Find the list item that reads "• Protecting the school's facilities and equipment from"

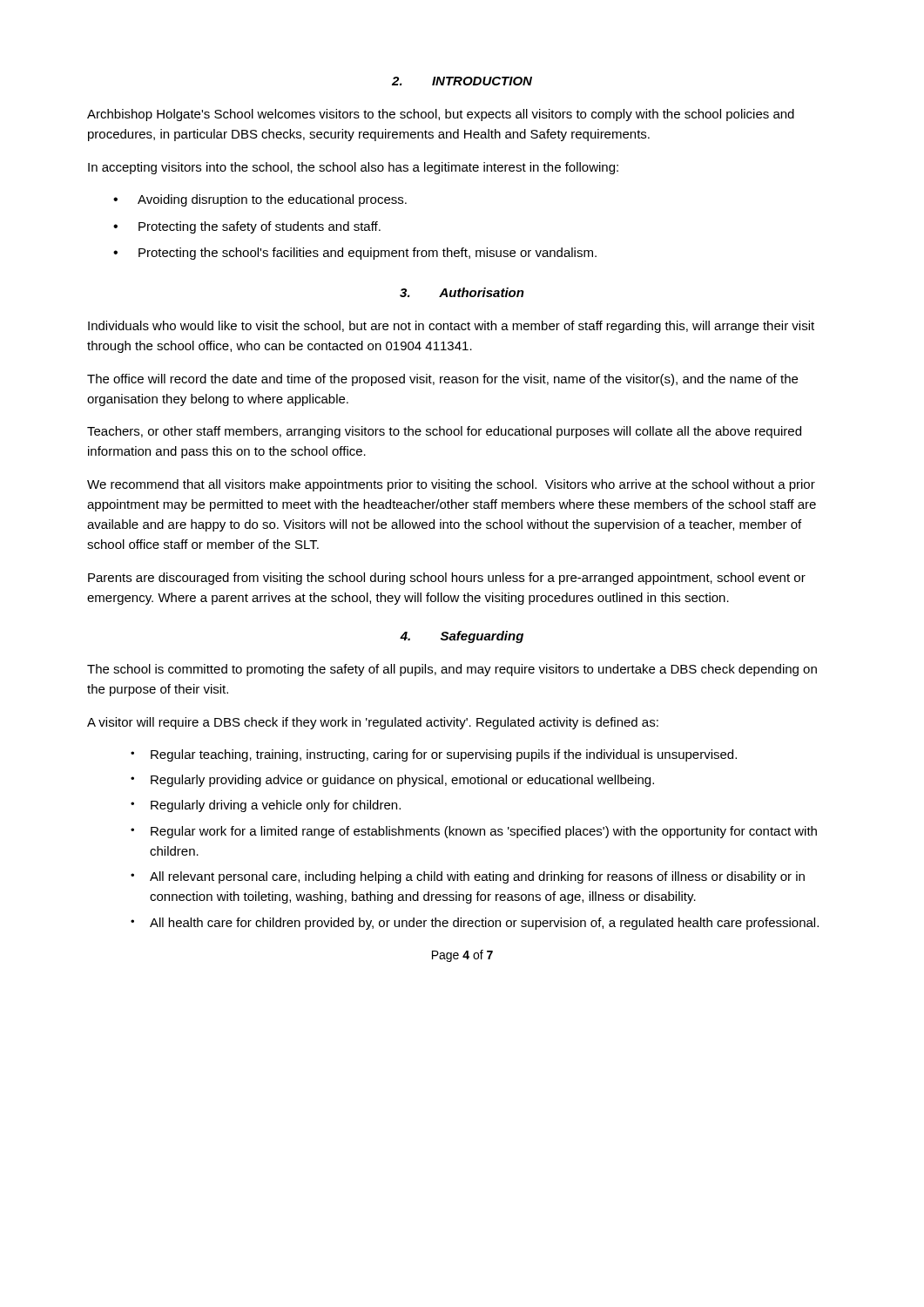click(462, 253)
